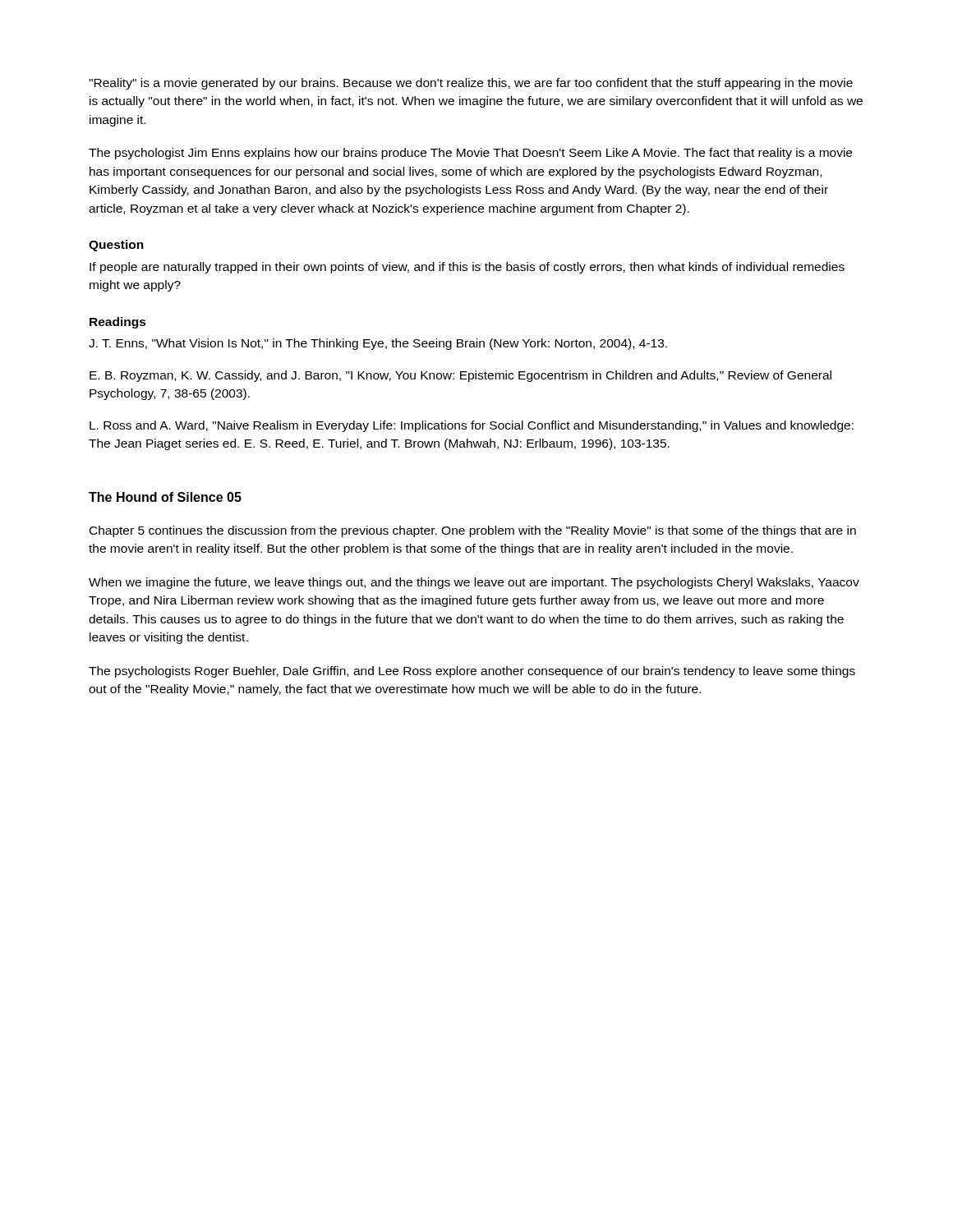The width and height of the screenshot is (953, 1232).
Task: Select the text block starting "The psychologist Jim Enns explains how"
Action: pos(471,180)
